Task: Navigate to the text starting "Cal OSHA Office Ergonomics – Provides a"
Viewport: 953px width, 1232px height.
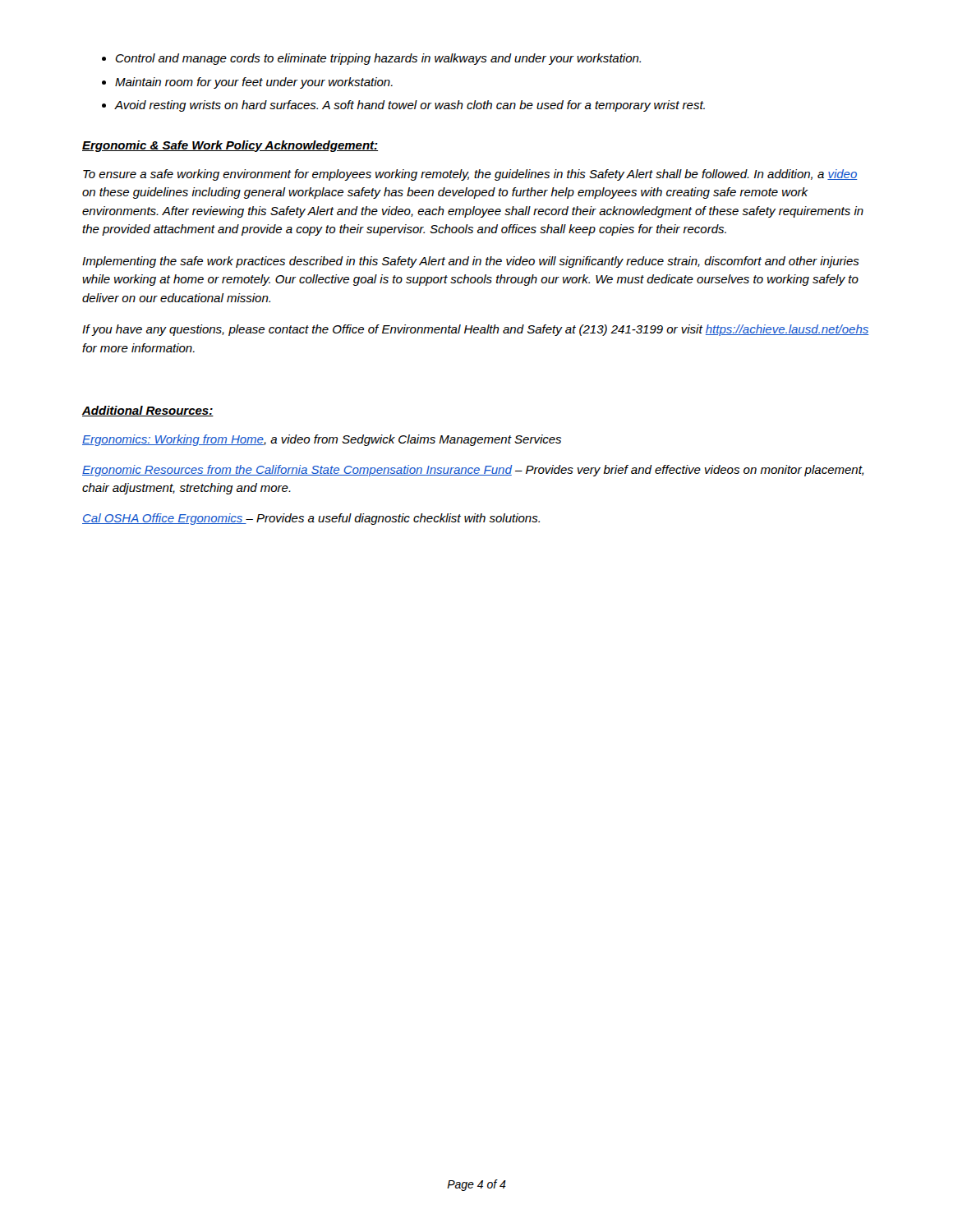Action: pyautogui.click(x=312, y=517)
